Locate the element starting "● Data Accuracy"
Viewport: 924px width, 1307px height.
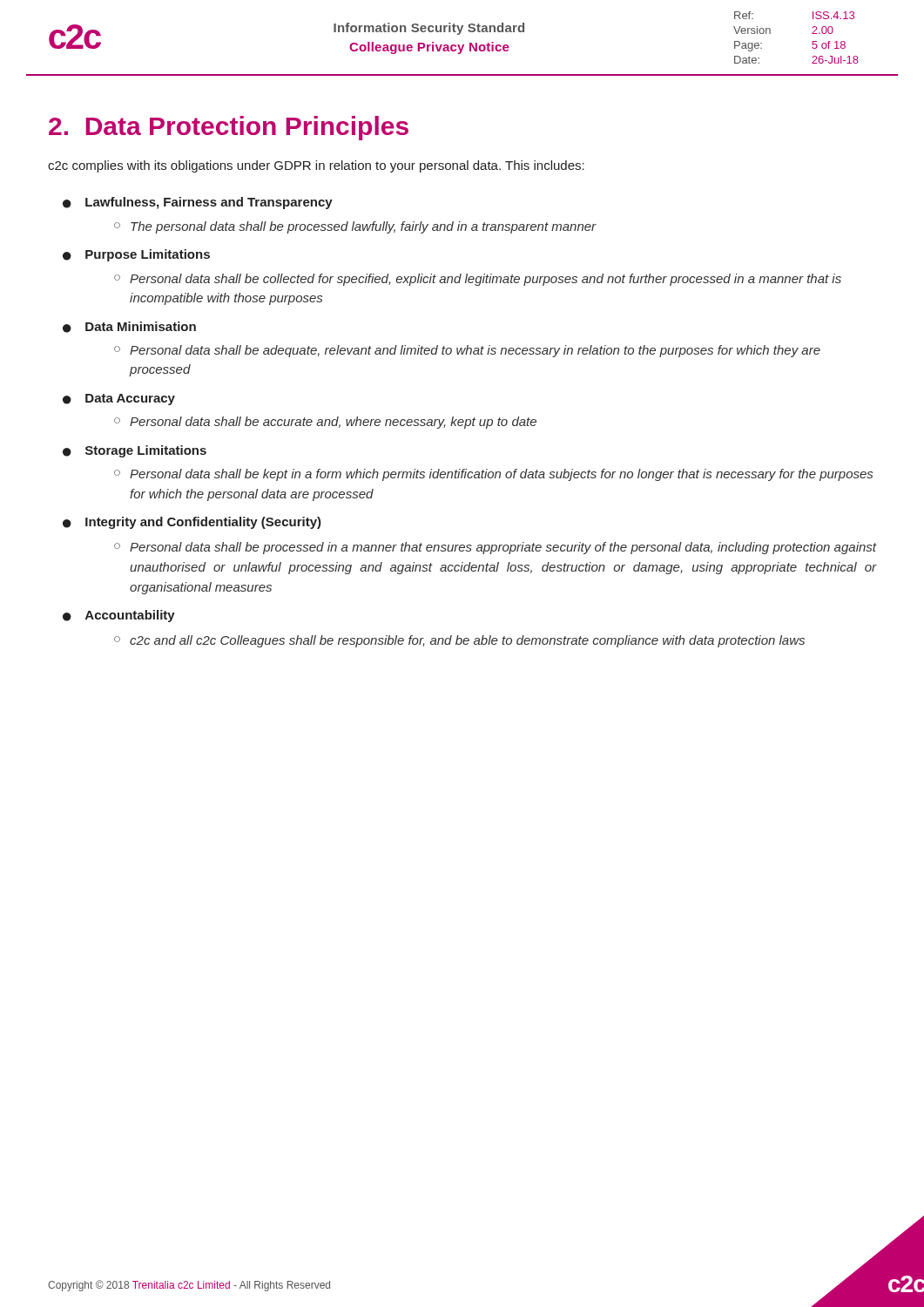(x=118, y=400)
